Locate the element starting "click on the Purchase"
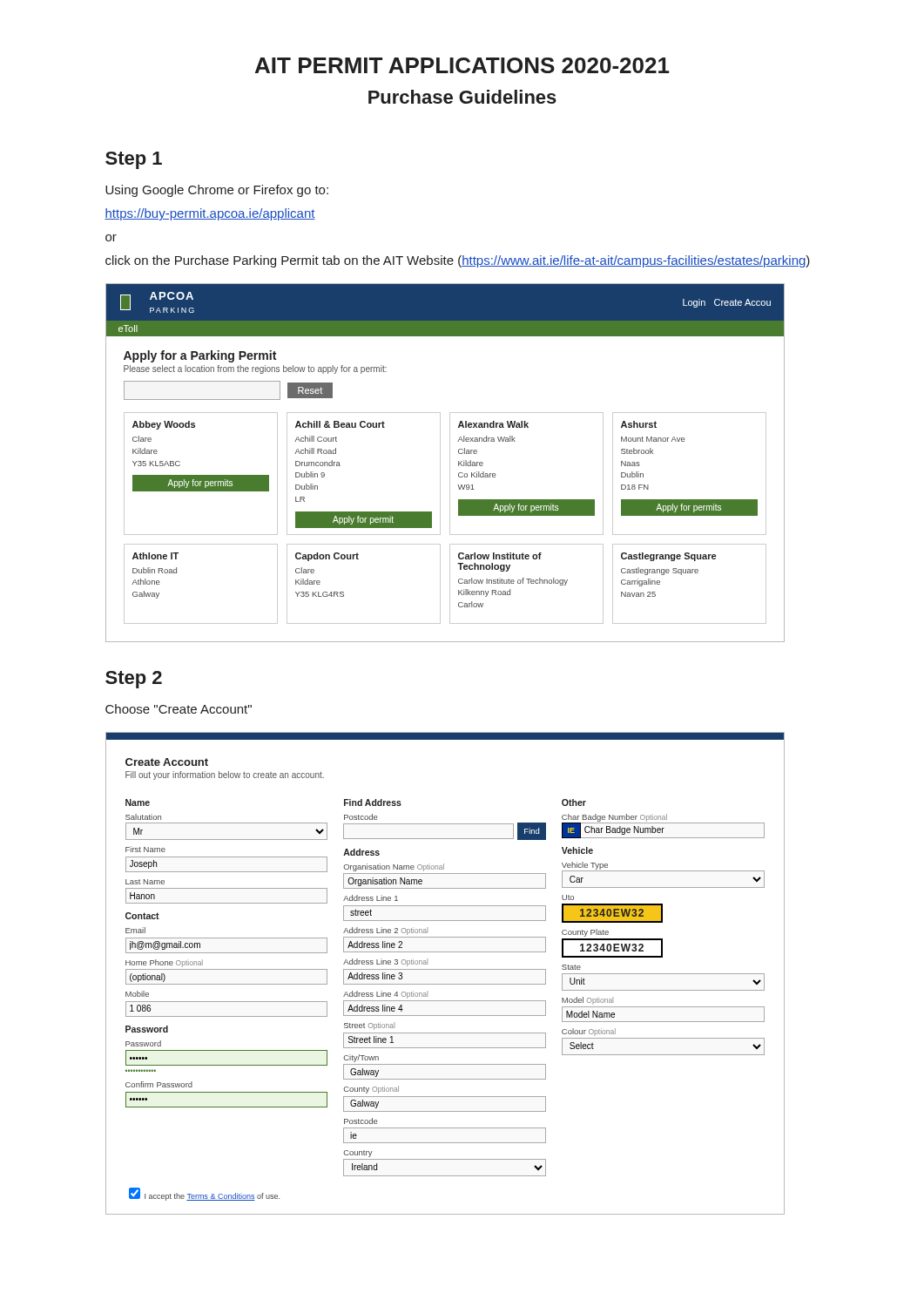The height and width of the screenshot is (1307, 924). [458, 260]
